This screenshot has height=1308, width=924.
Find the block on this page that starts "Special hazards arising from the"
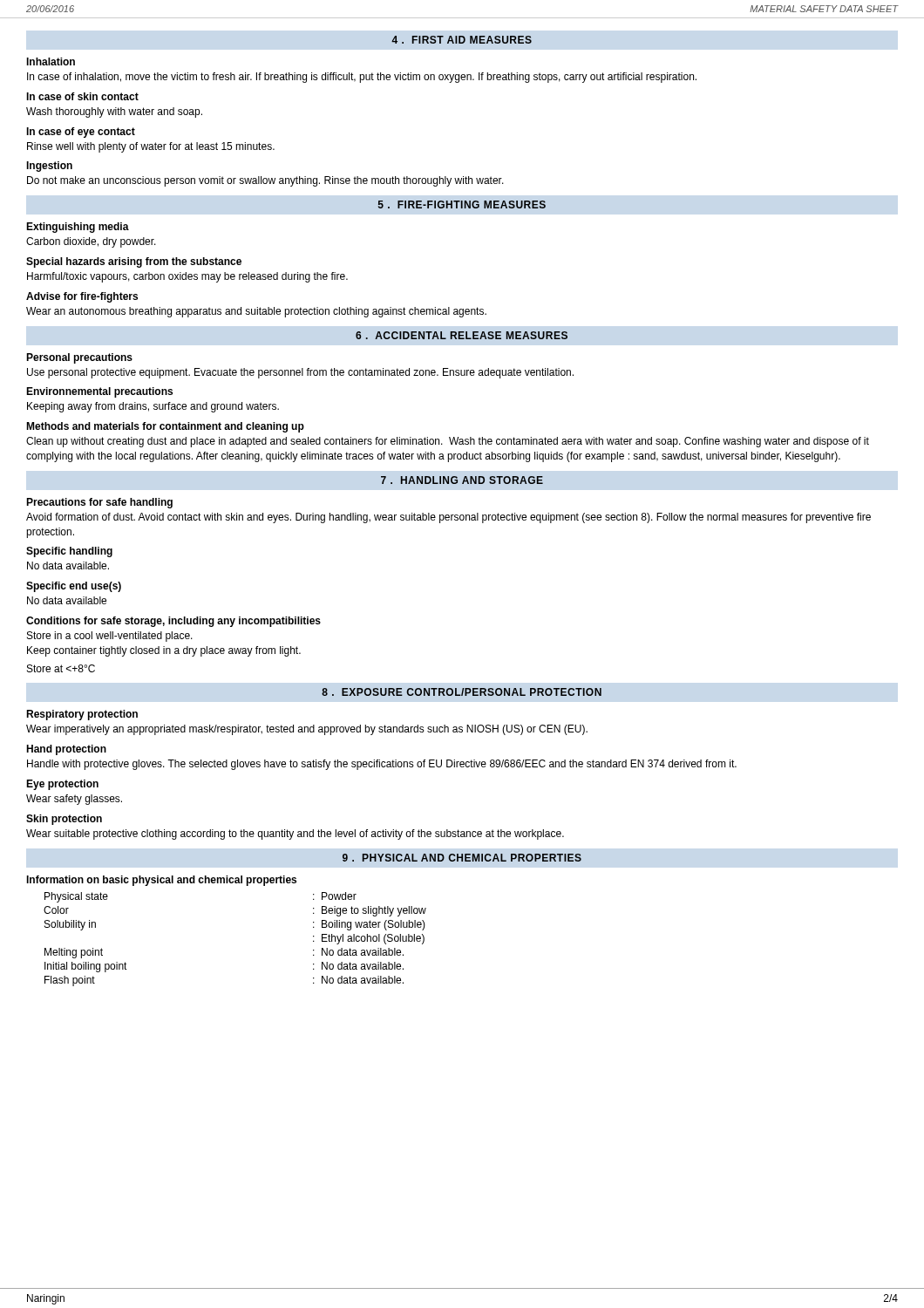(134, 262)
